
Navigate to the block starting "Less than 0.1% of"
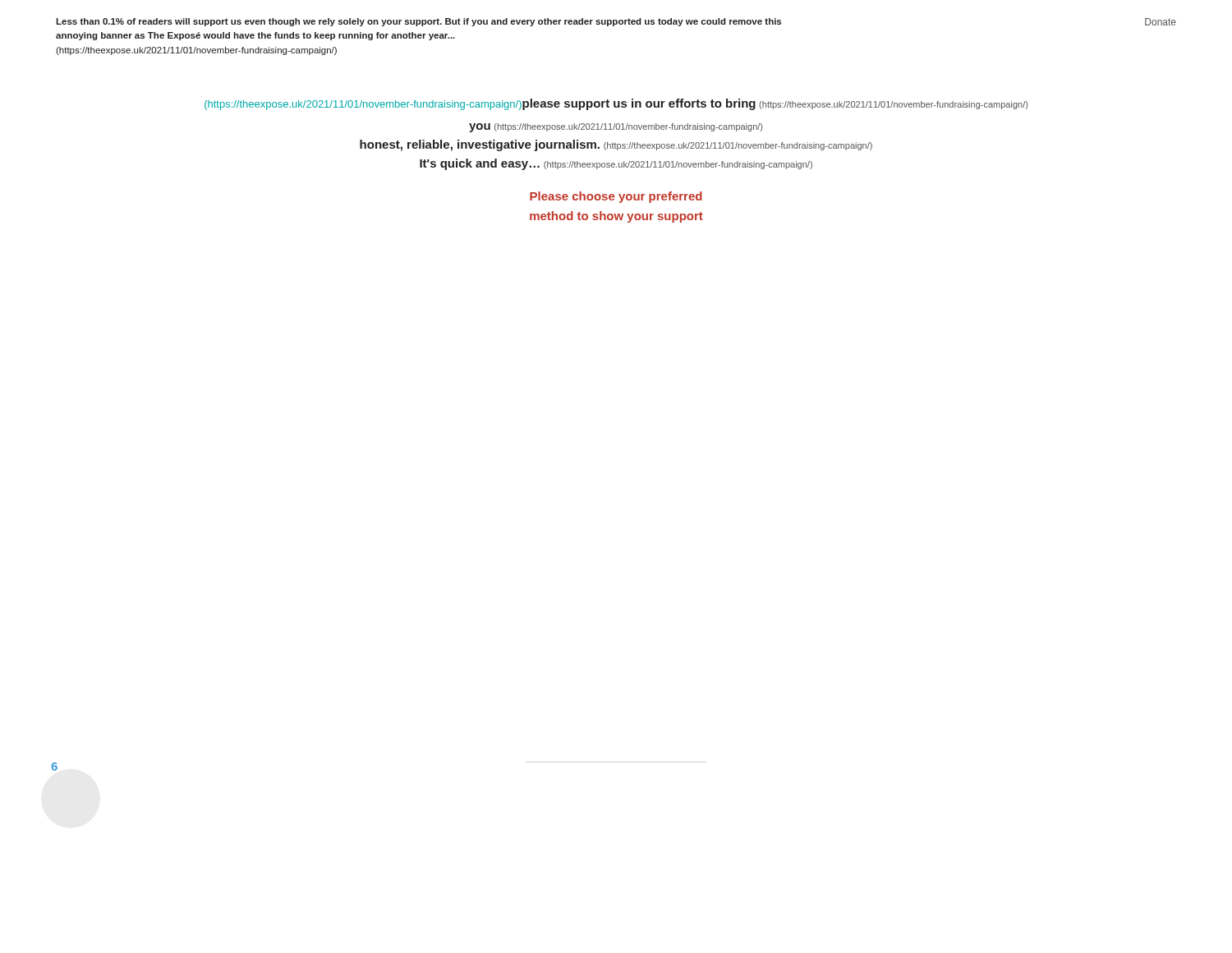click(419, 35)
